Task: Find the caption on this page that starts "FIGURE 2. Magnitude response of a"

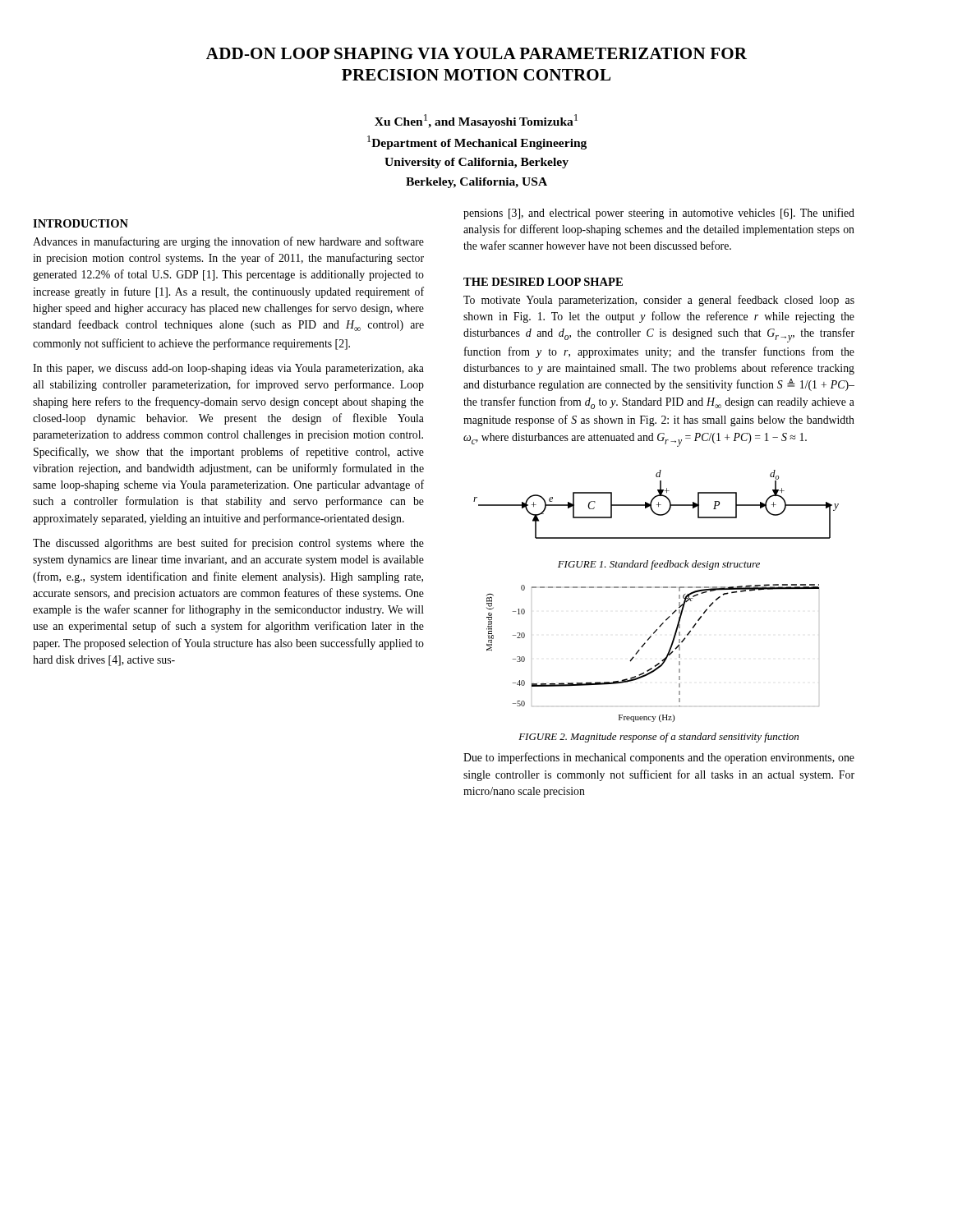Action: [659, 736]
